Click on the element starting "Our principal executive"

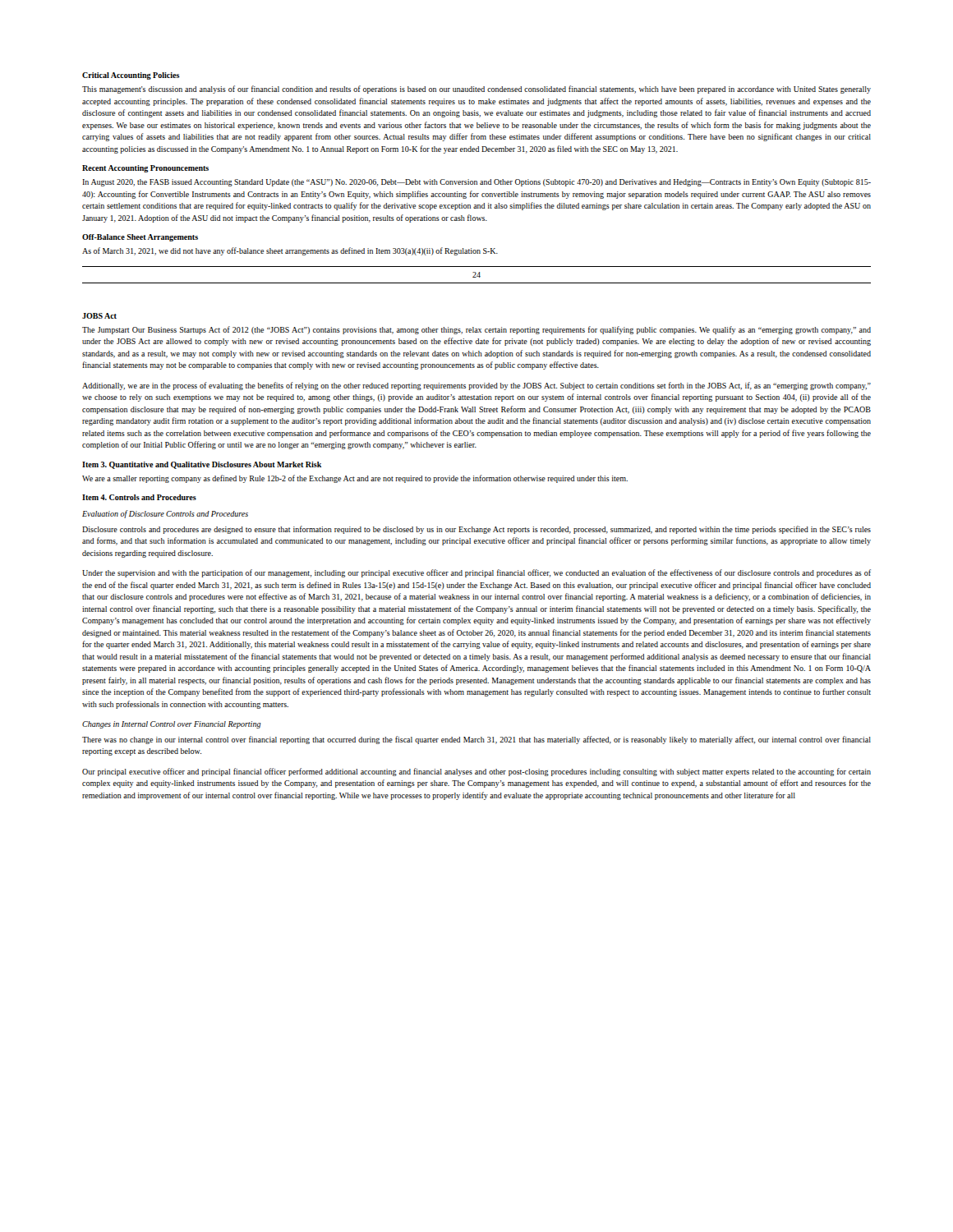point(476,783)
